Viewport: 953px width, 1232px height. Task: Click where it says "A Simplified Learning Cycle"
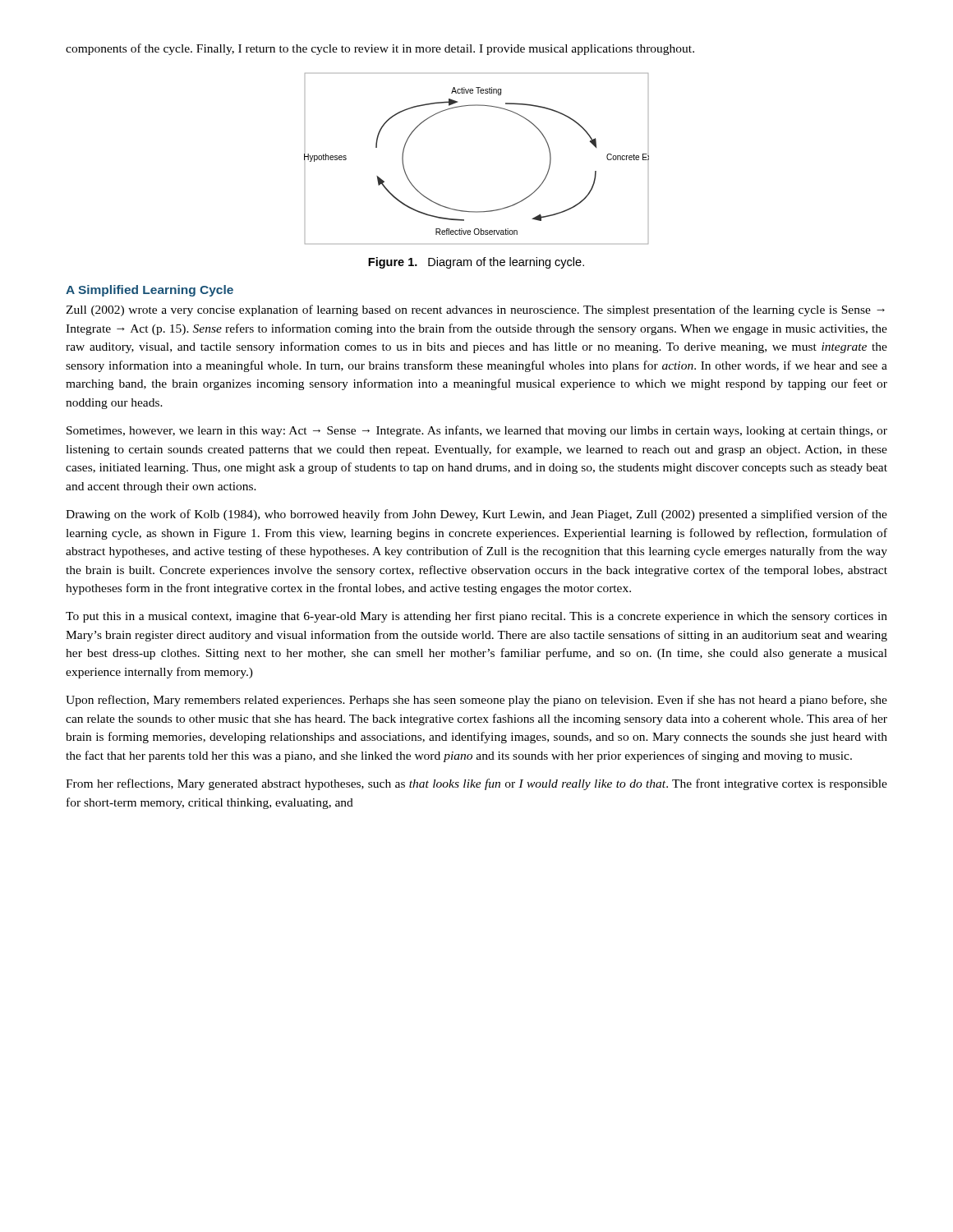(x=150, y=289)
